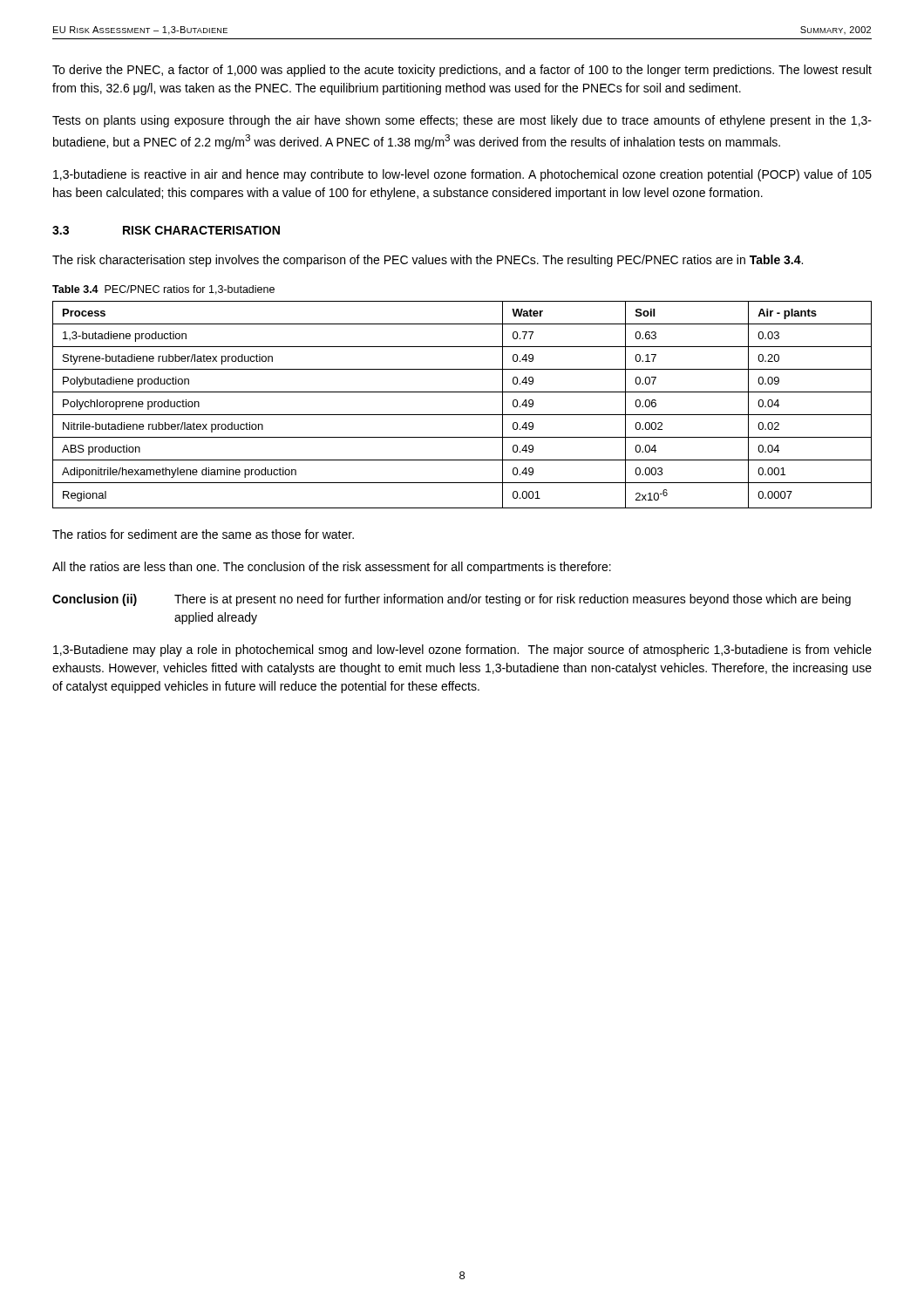
Task: Click on the text block that says "All the ratios are less than one."
Action: click(x=332, y=567)
